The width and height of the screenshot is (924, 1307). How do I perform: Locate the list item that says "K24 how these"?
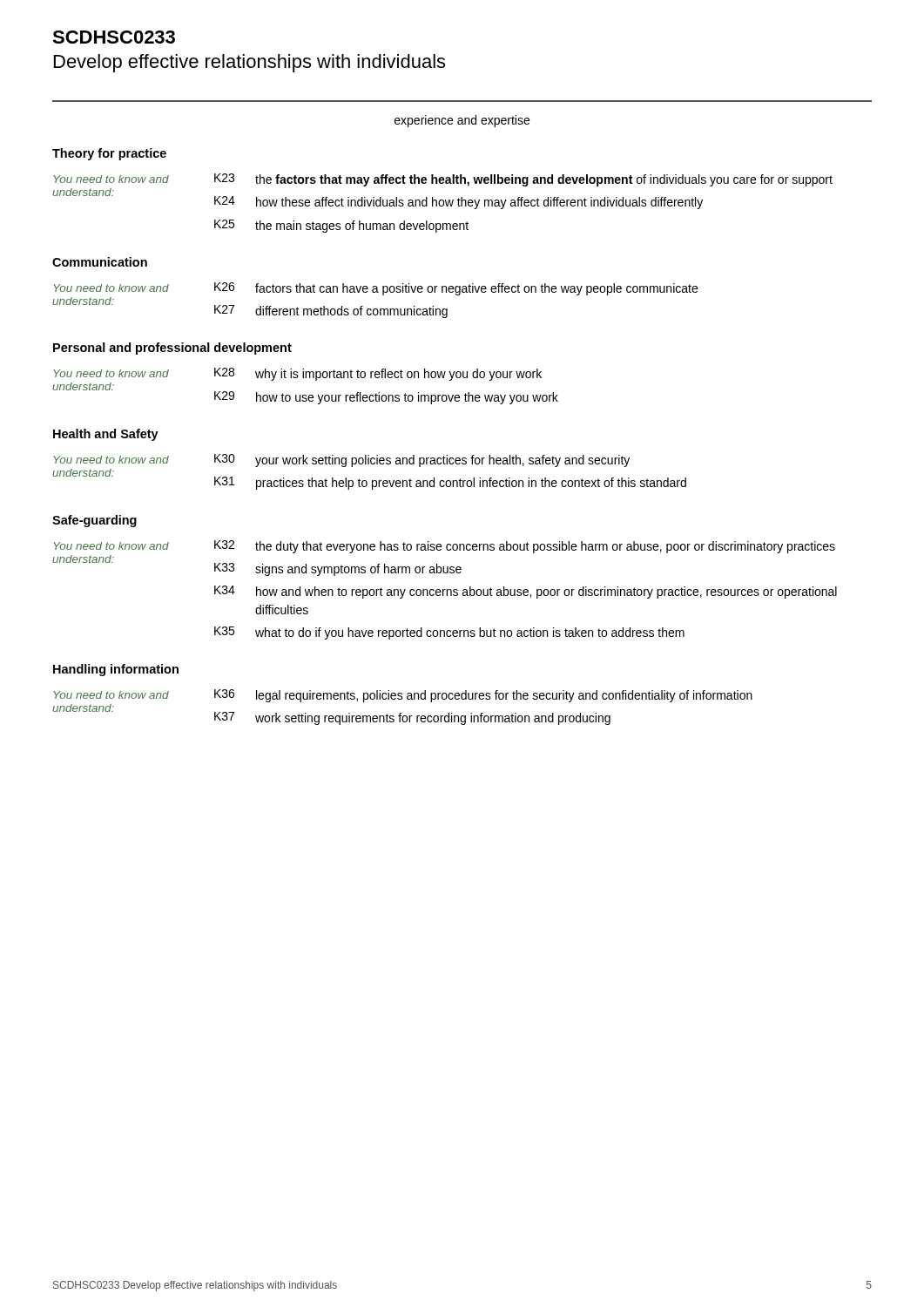pyautogui.click(x=543, y=203)
